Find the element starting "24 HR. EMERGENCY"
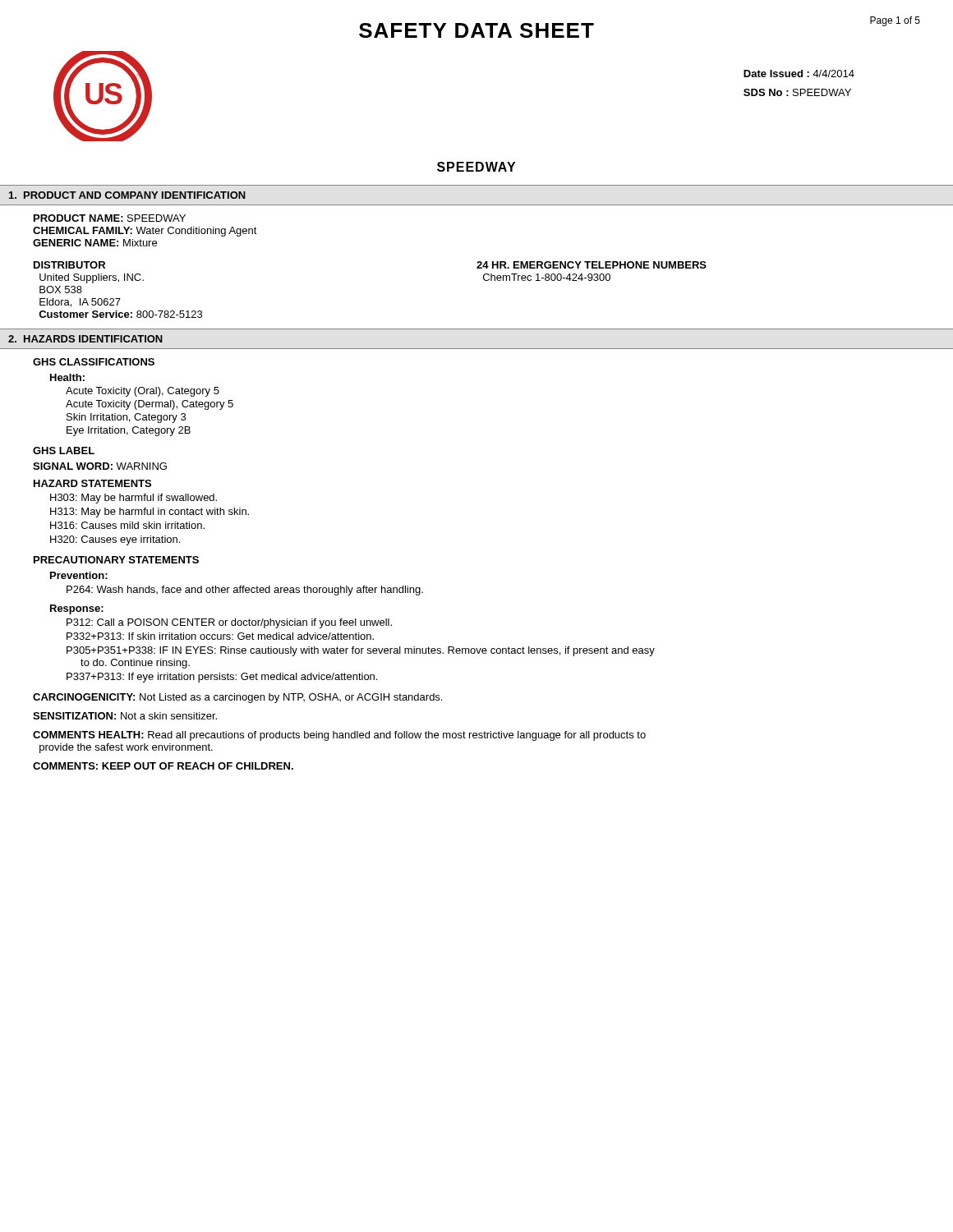Viewport: 953px width, 1232px height. tap(592, 271)
